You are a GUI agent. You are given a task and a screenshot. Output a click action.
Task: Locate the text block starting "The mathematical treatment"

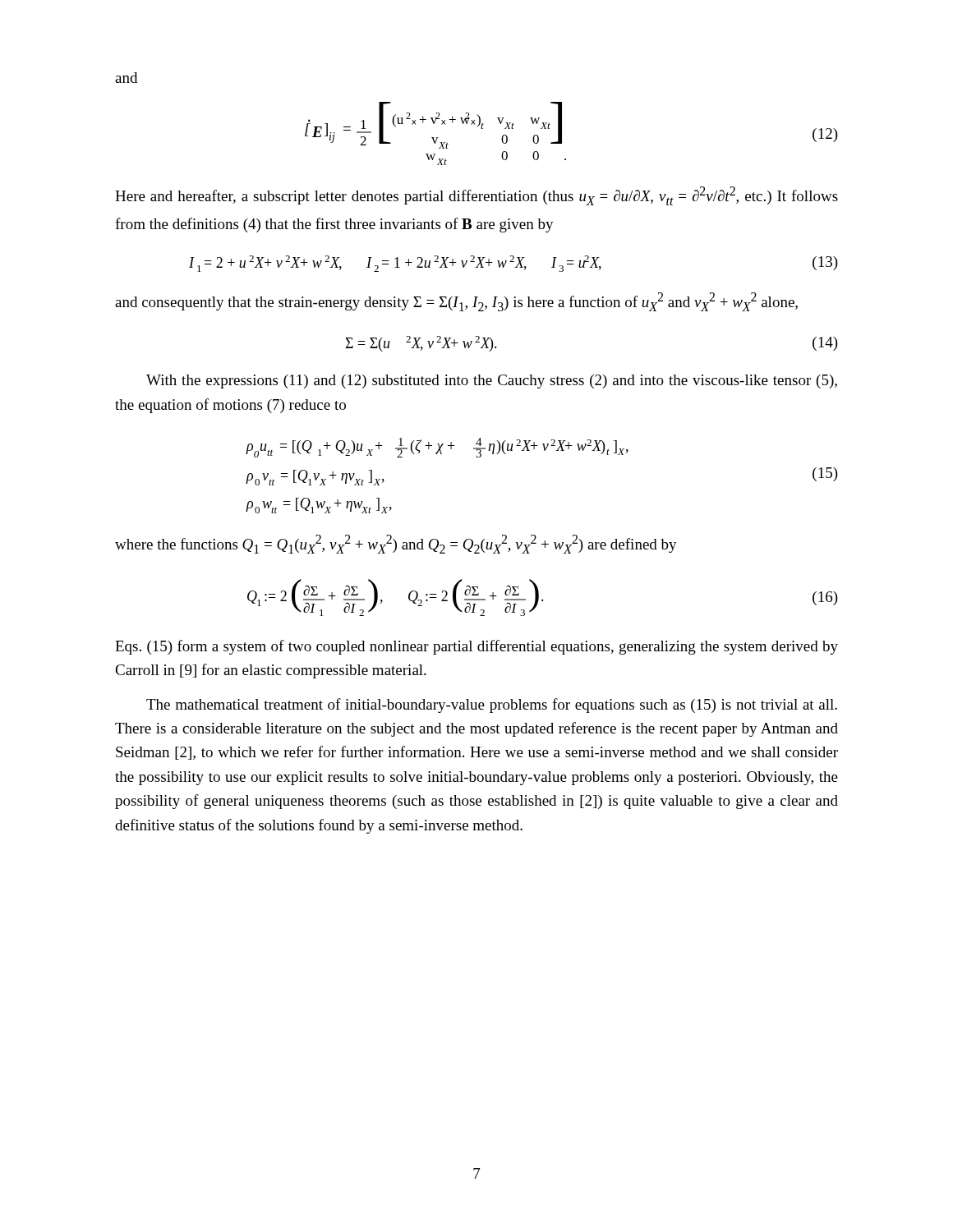pyautogui.click(x=476, y=764)
